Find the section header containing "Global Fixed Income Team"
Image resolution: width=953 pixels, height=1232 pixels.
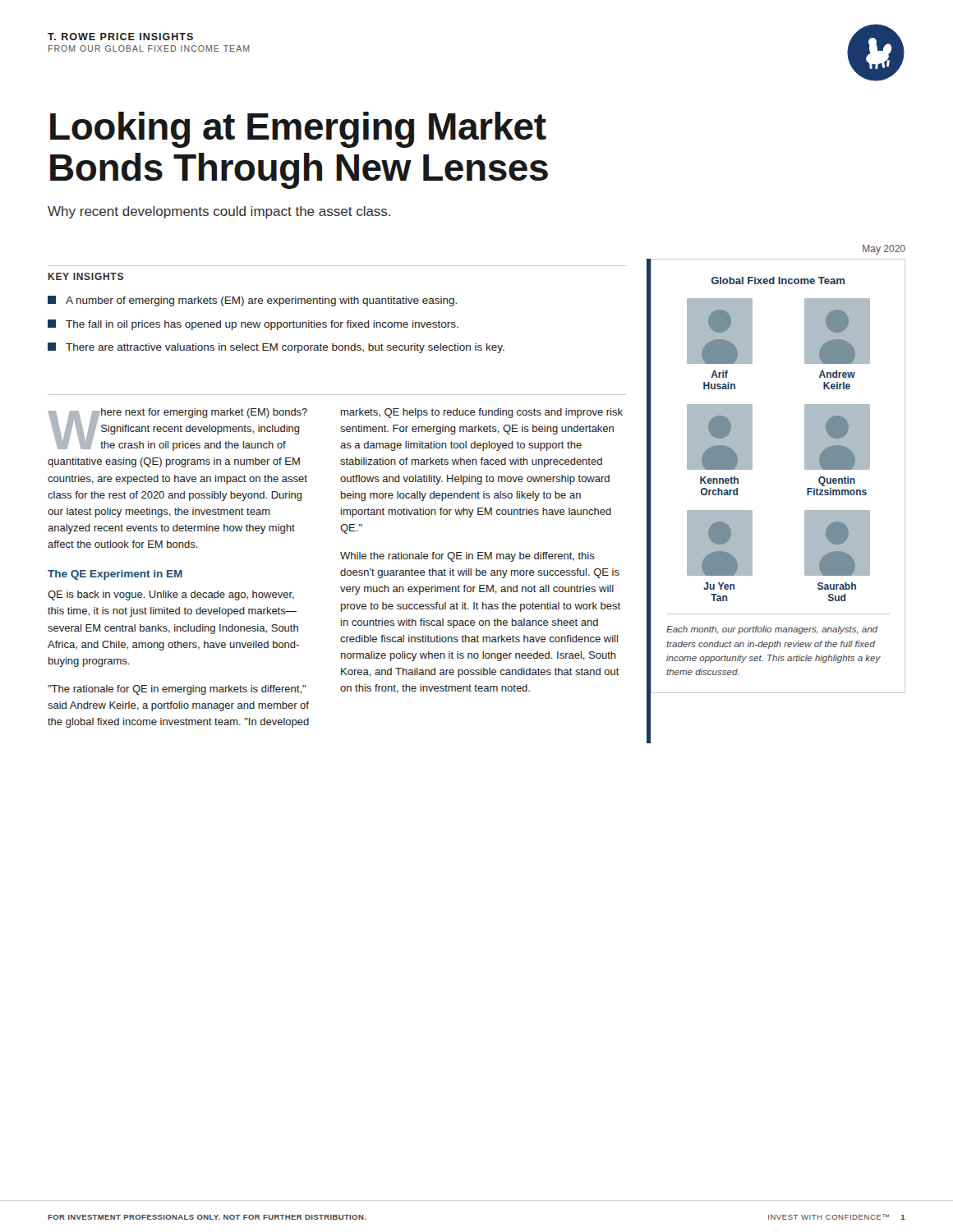pyautogui.click(x=778, y=281)
